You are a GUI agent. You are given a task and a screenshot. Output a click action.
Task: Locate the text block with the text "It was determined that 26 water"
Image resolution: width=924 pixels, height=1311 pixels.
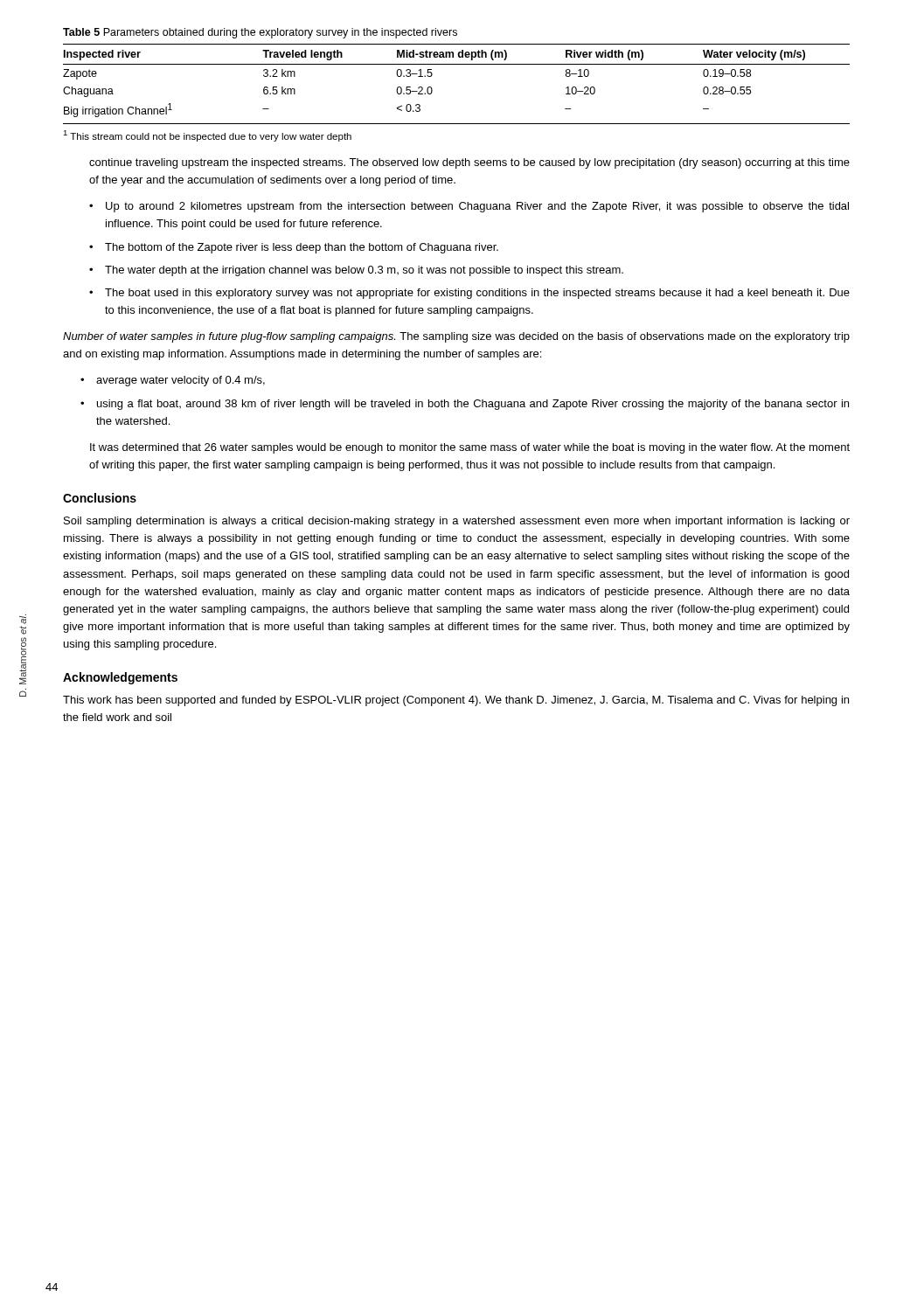point(469,456)
